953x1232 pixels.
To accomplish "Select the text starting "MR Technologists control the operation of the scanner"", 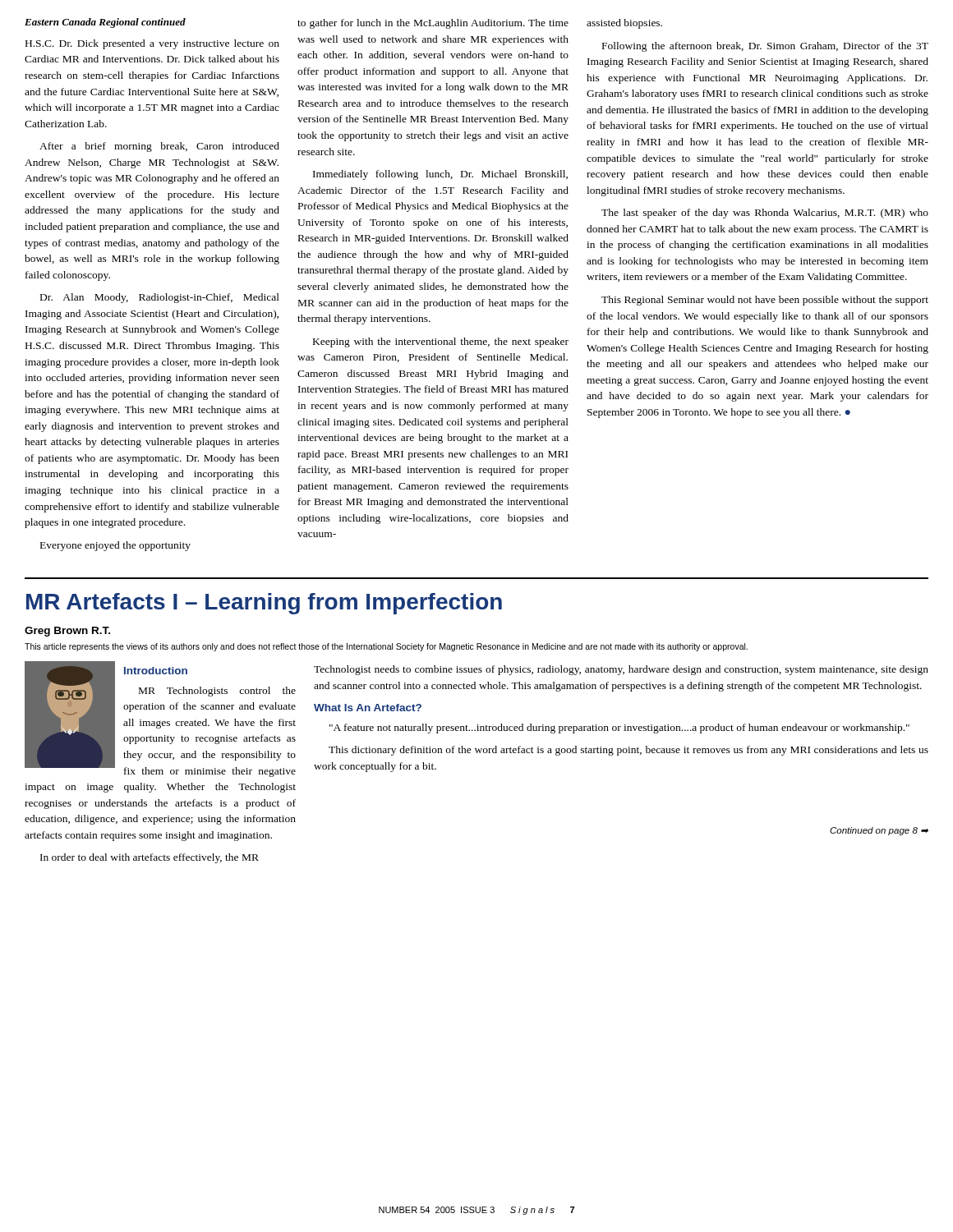I will pos(160,774).
